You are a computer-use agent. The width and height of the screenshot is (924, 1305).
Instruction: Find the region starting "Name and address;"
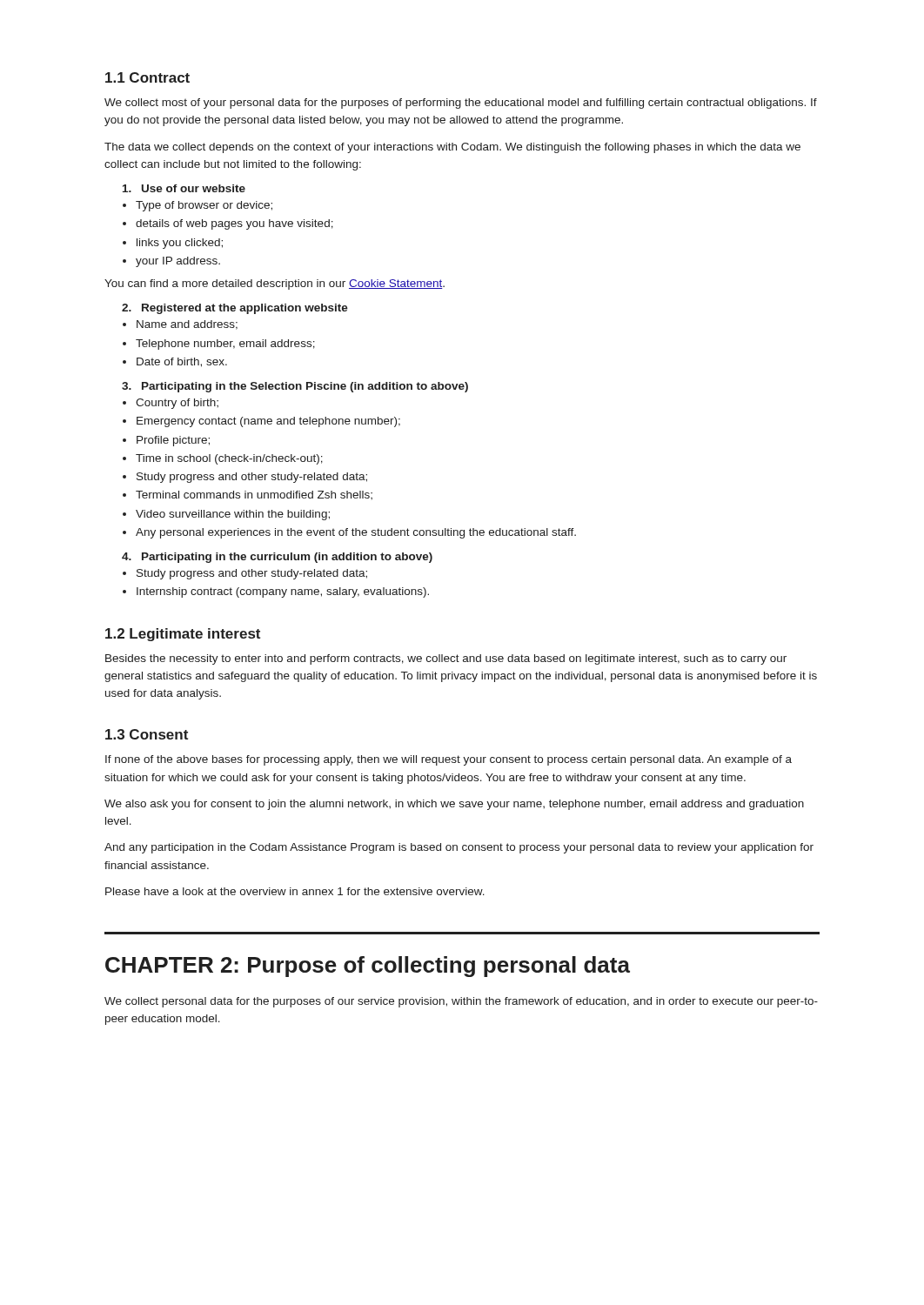[187, 324]
